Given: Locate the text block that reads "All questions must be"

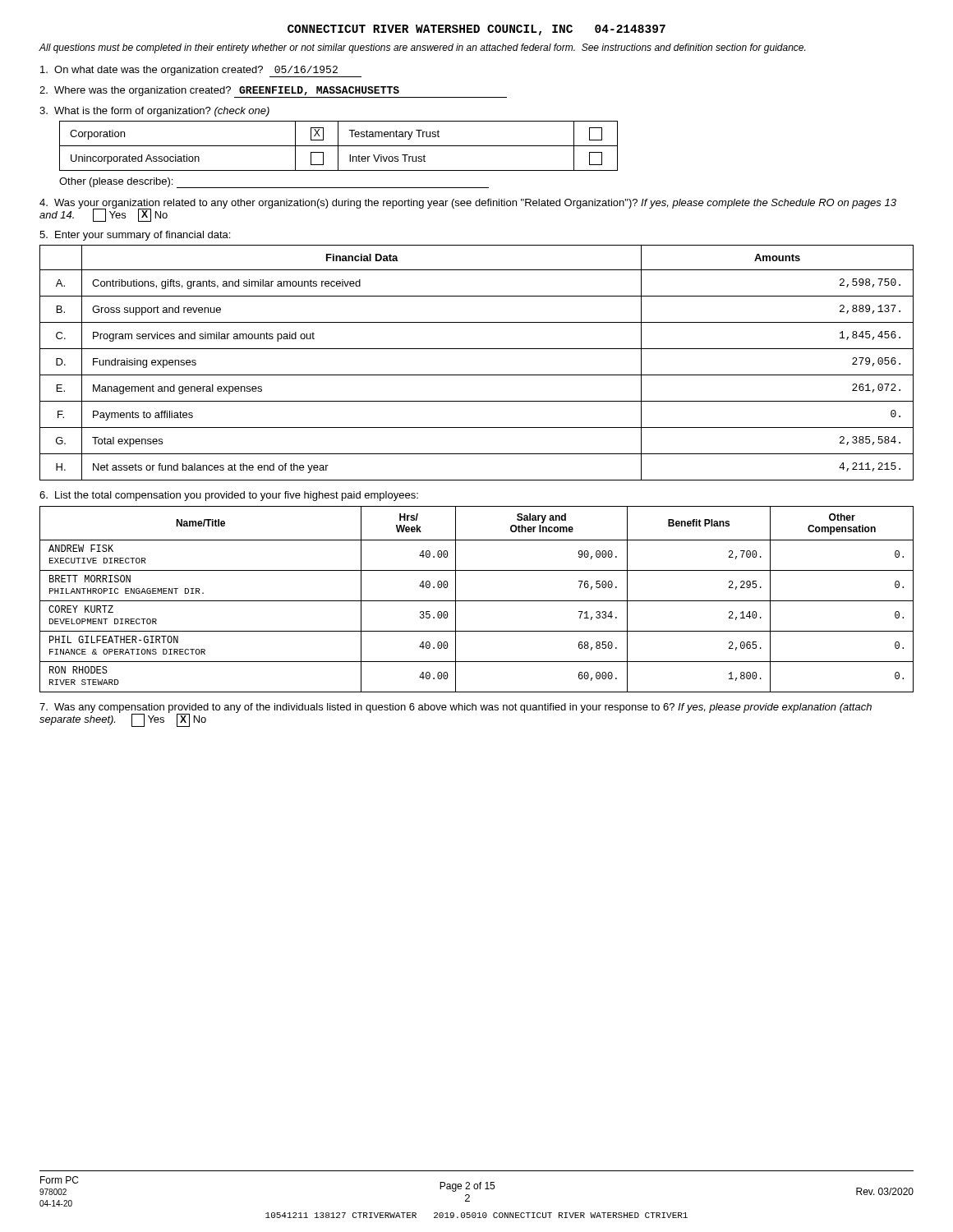Looking at the screenshot, I should (423, 48).
